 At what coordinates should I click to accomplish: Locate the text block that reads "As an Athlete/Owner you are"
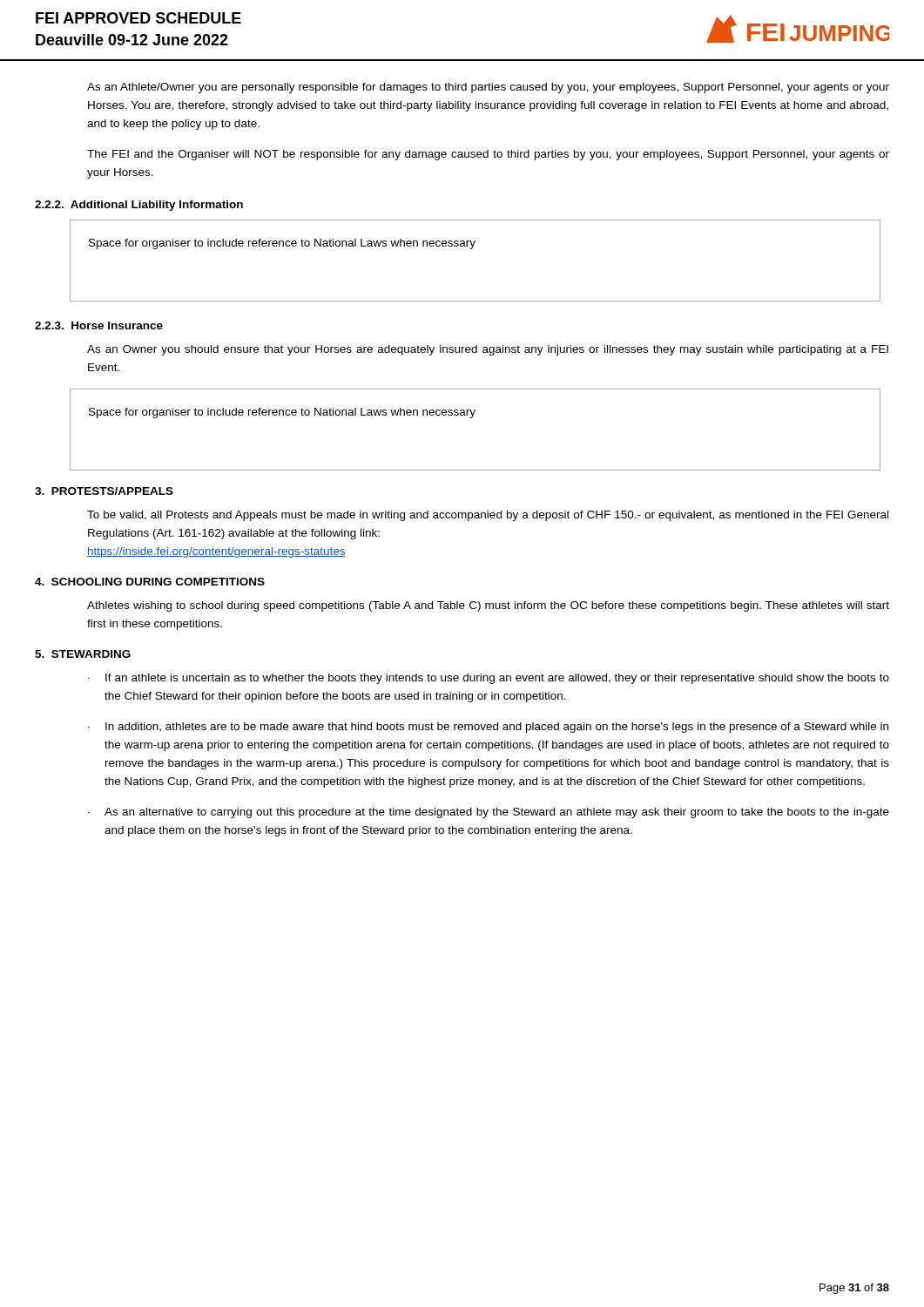488,105
